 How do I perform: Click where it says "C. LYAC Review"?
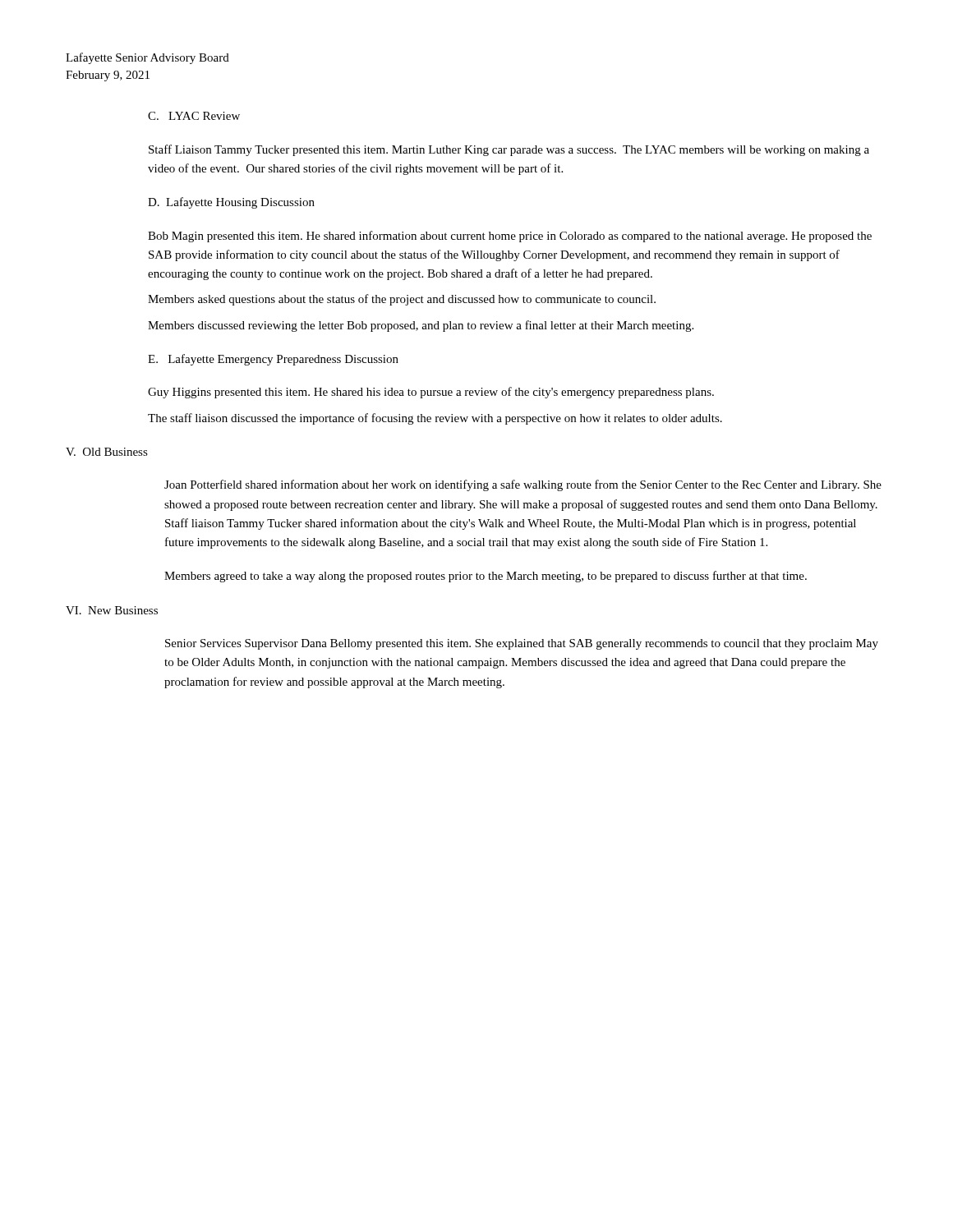pyautogui.click(x=194, y=116)
